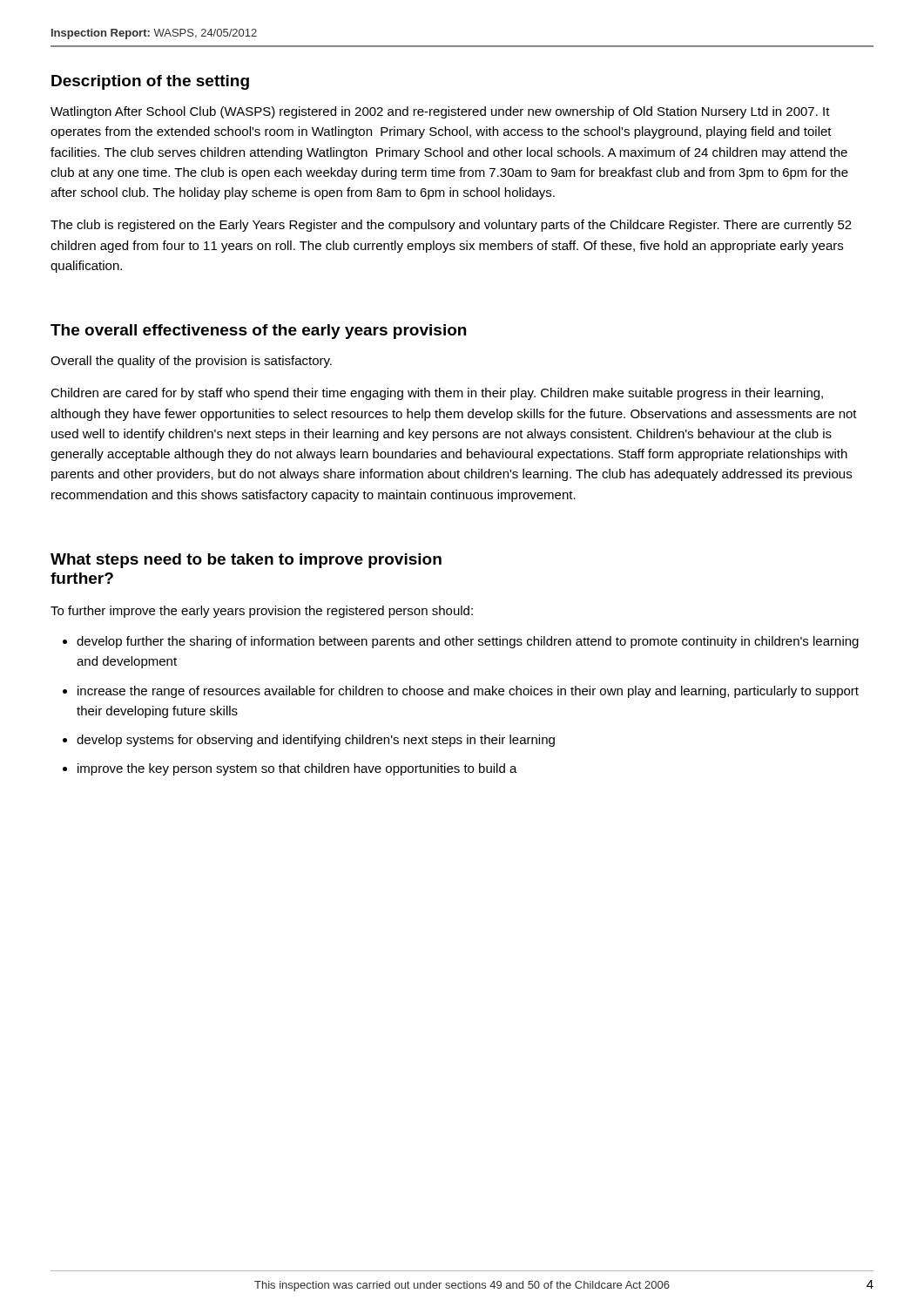Find the list item that says "improve the key person system so"
Image resolution: width=924 pixels, height=1307 pixels.
pyautogui.click(x=297, y=768)
